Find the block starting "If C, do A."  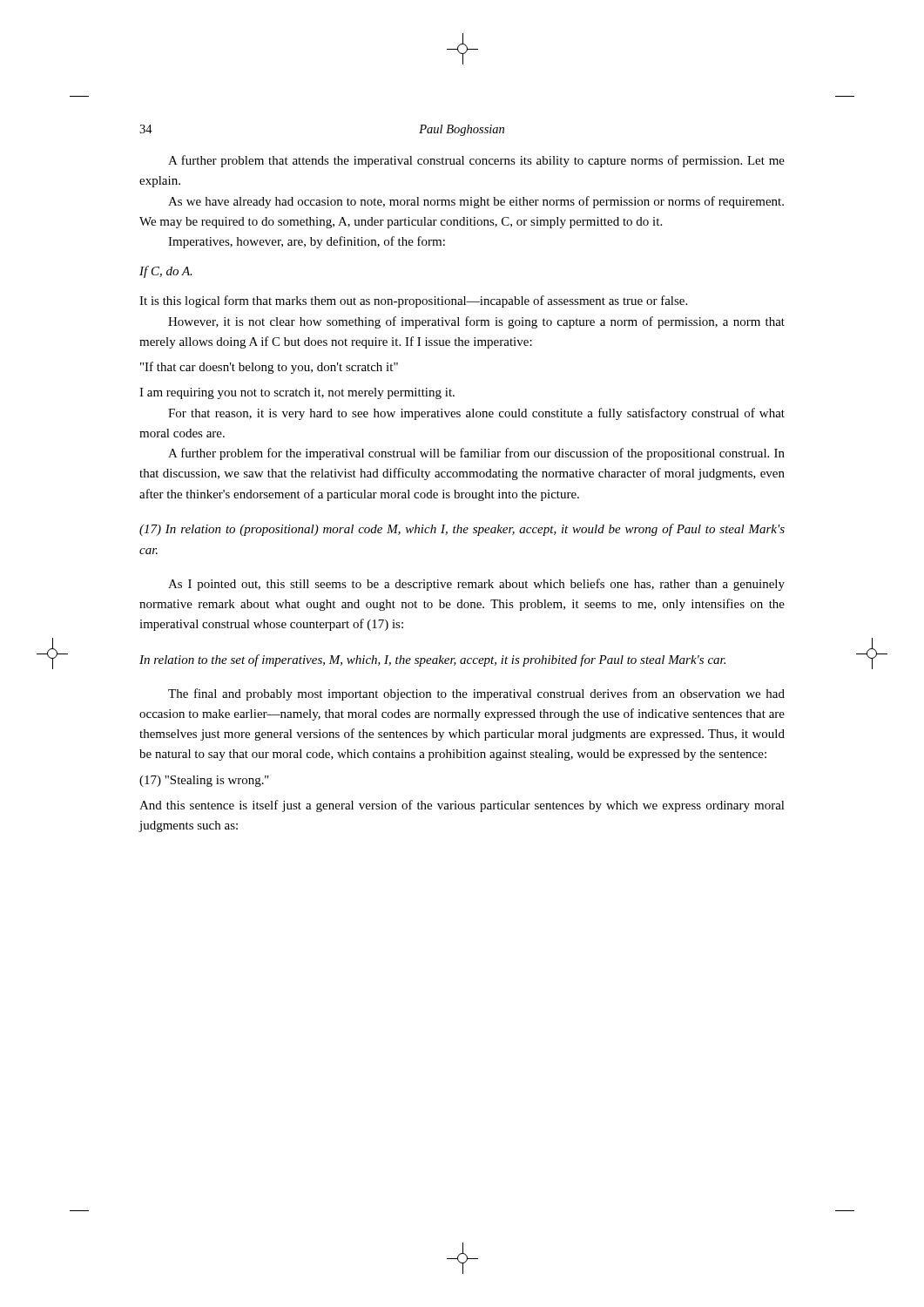click(166, 272)
